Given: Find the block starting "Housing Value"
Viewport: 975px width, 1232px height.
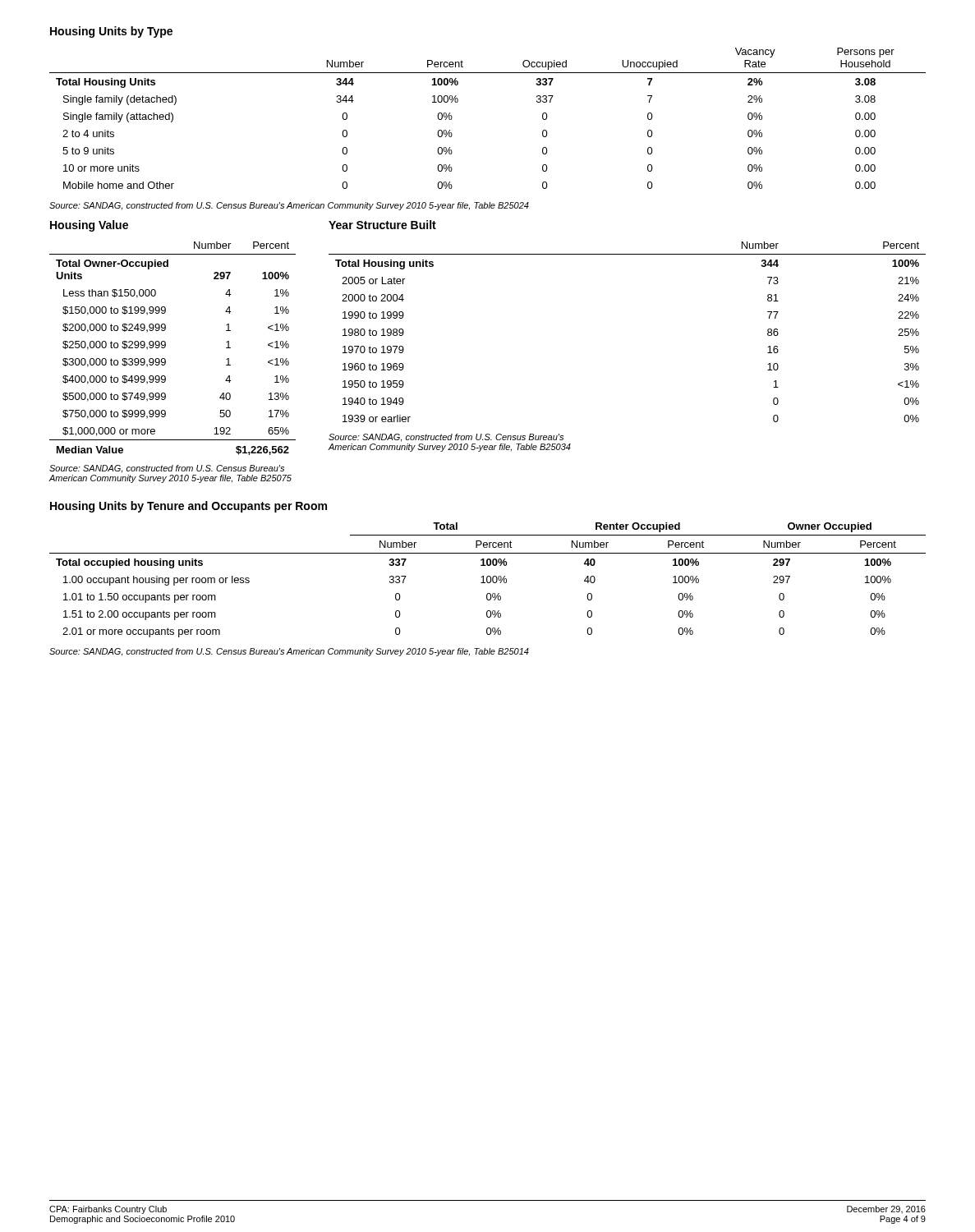Looking at the screenshot, I should point(89,225).
